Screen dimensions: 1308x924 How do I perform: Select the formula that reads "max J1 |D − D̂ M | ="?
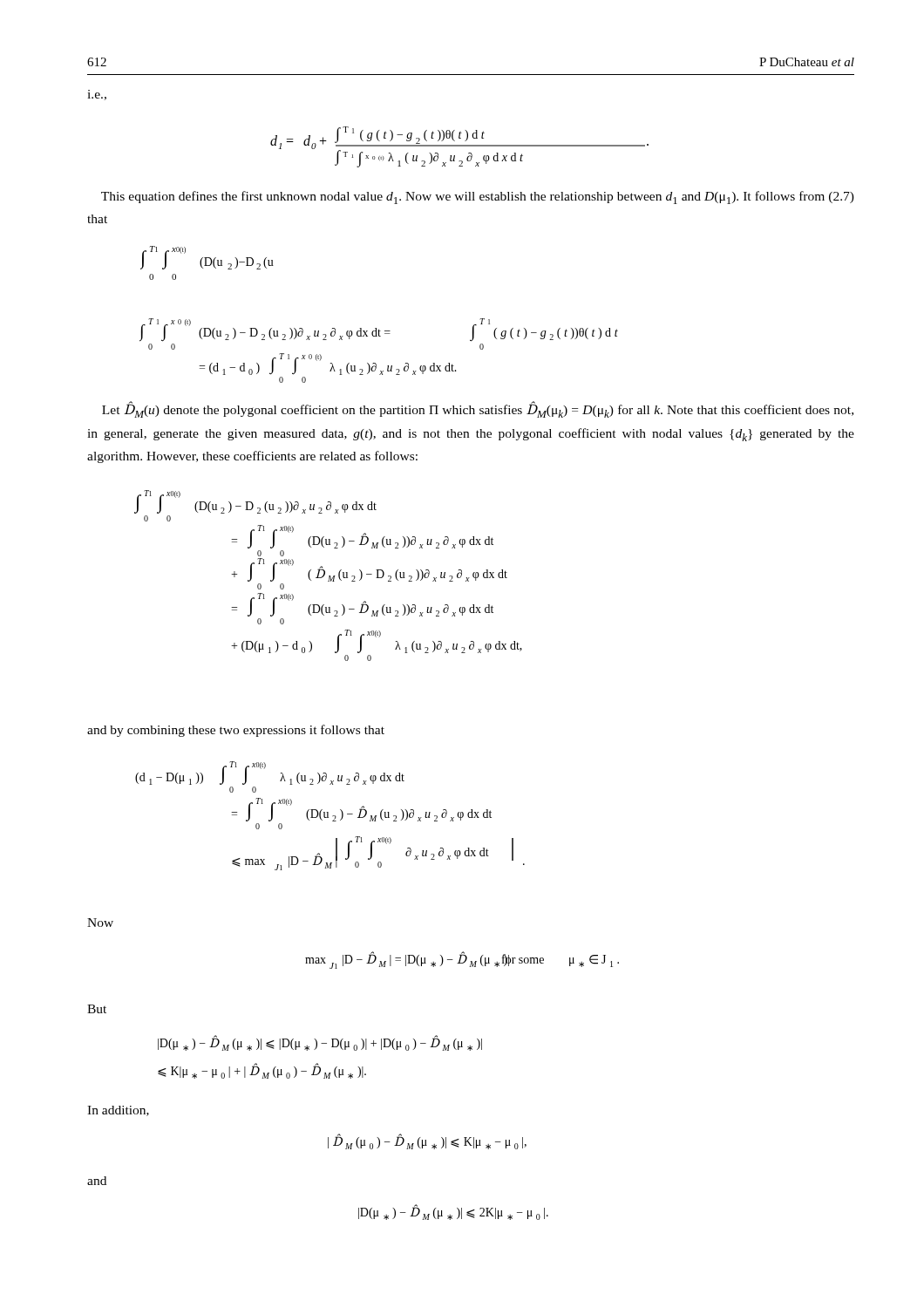471,961
